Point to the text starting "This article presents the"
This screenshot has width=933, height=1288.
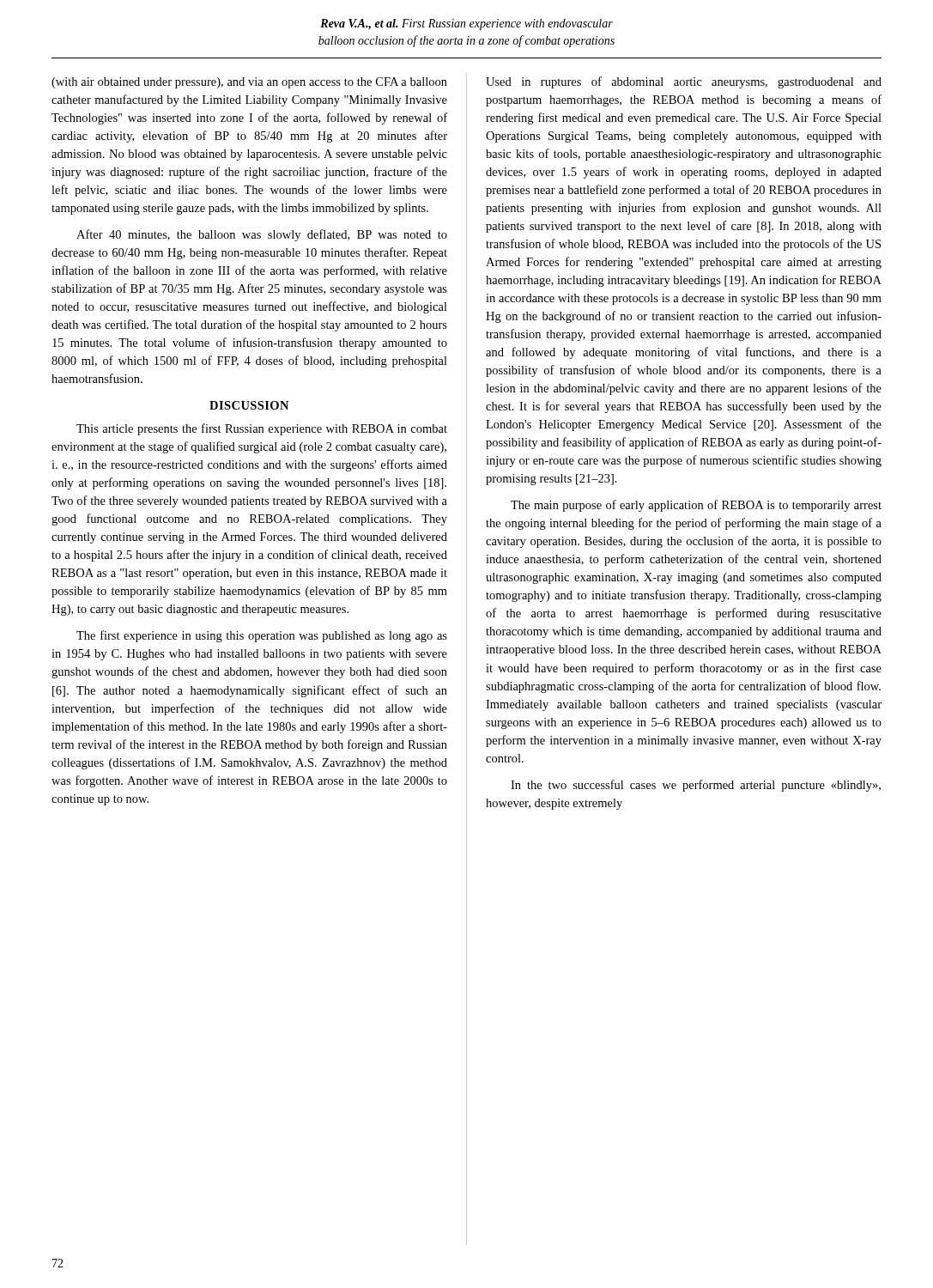(x=249, y=519)
